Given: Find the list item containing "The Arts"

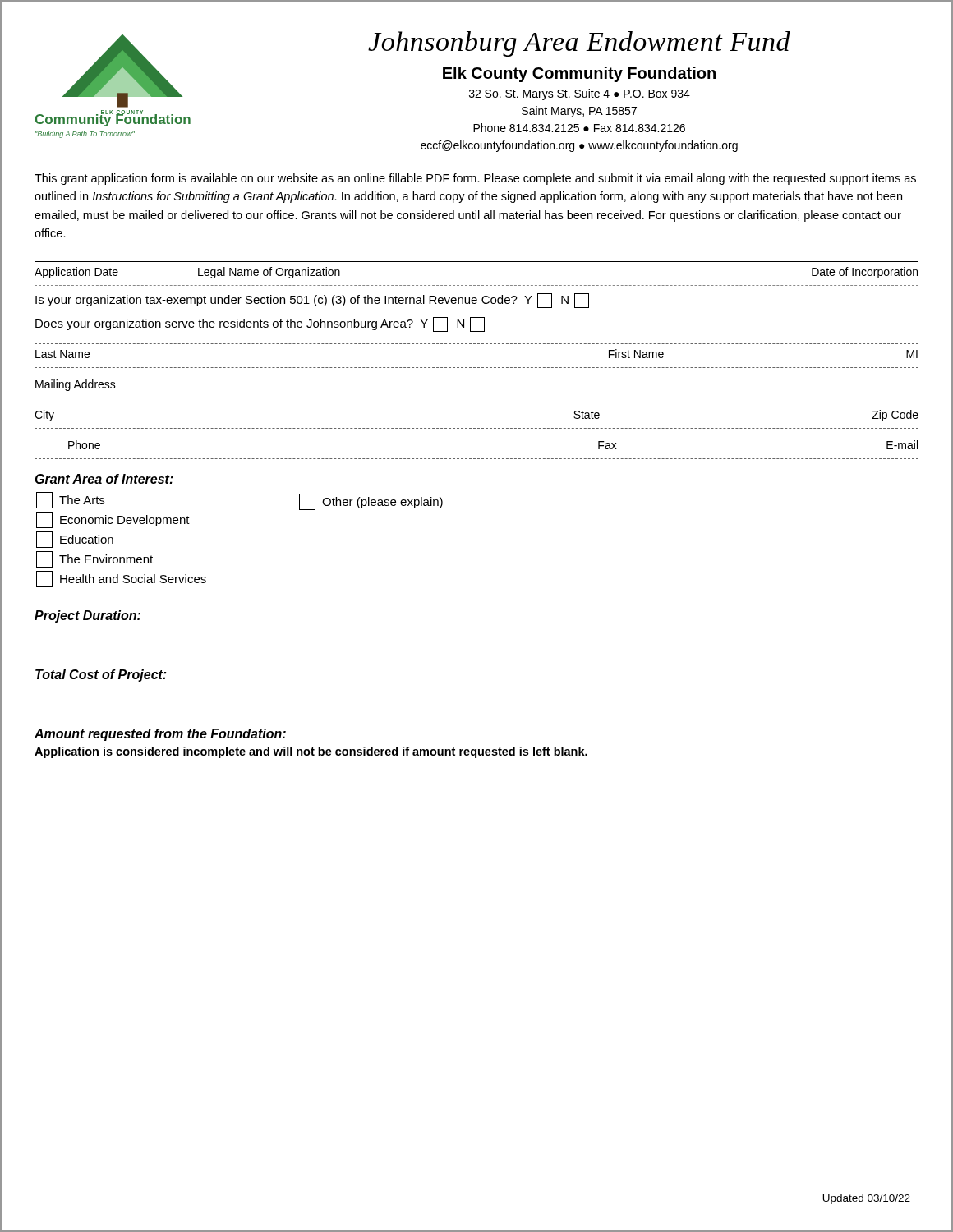Looking at the screenshot, I should pos(71,500).
